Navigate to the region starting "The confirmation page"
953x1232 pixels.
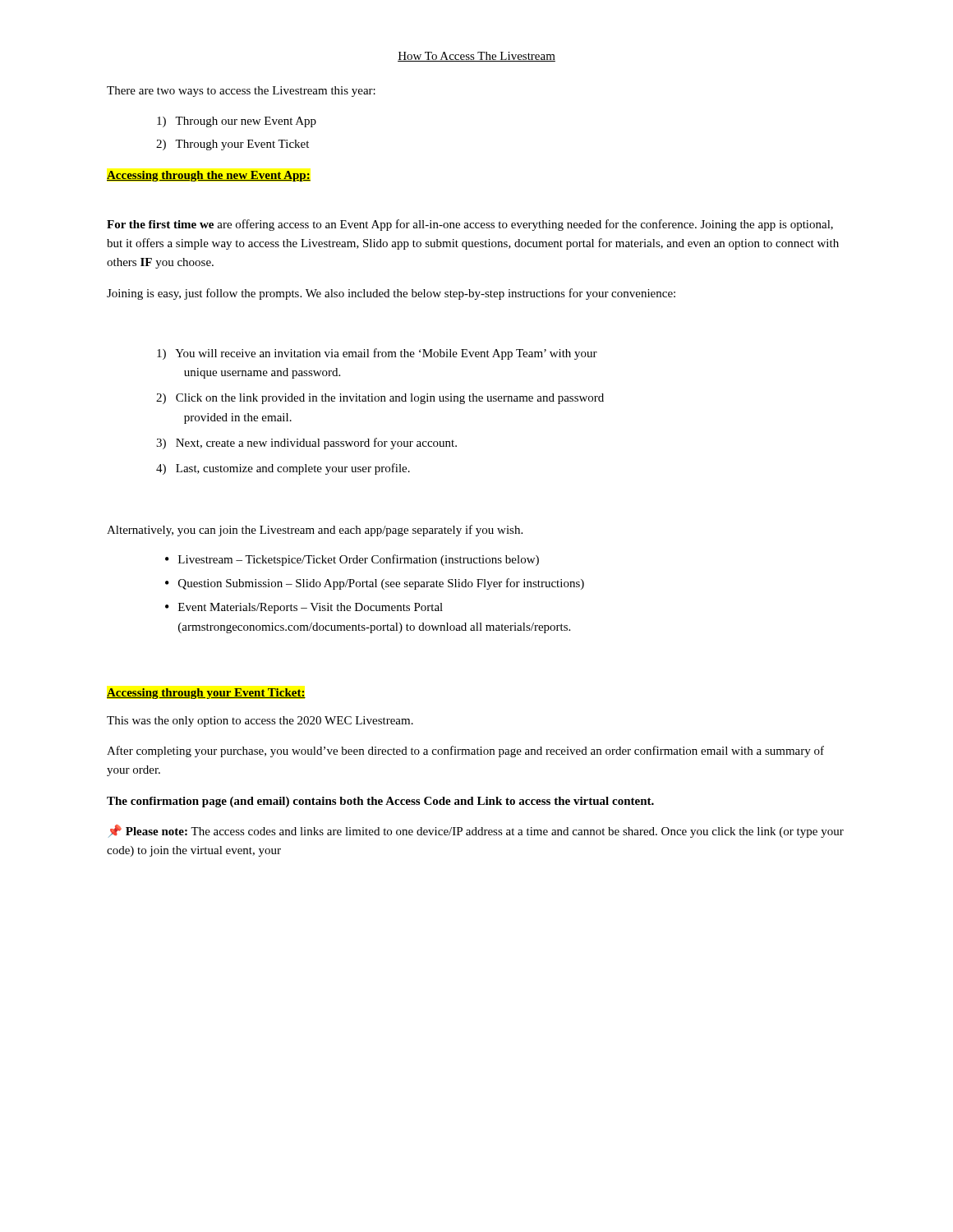(380, 800)
